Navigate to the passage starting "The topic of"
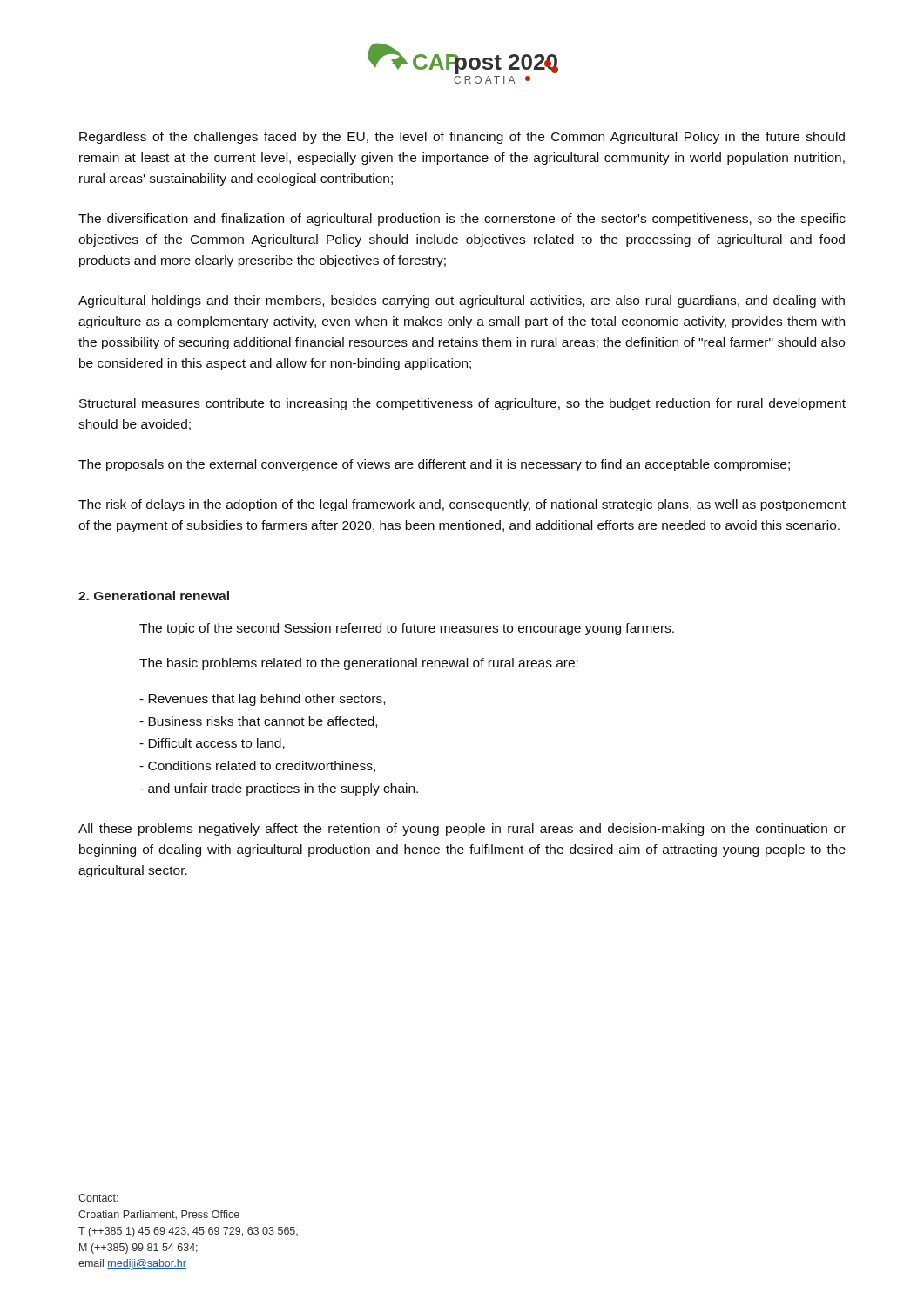The image size is (924, 1307). (407, 628)
